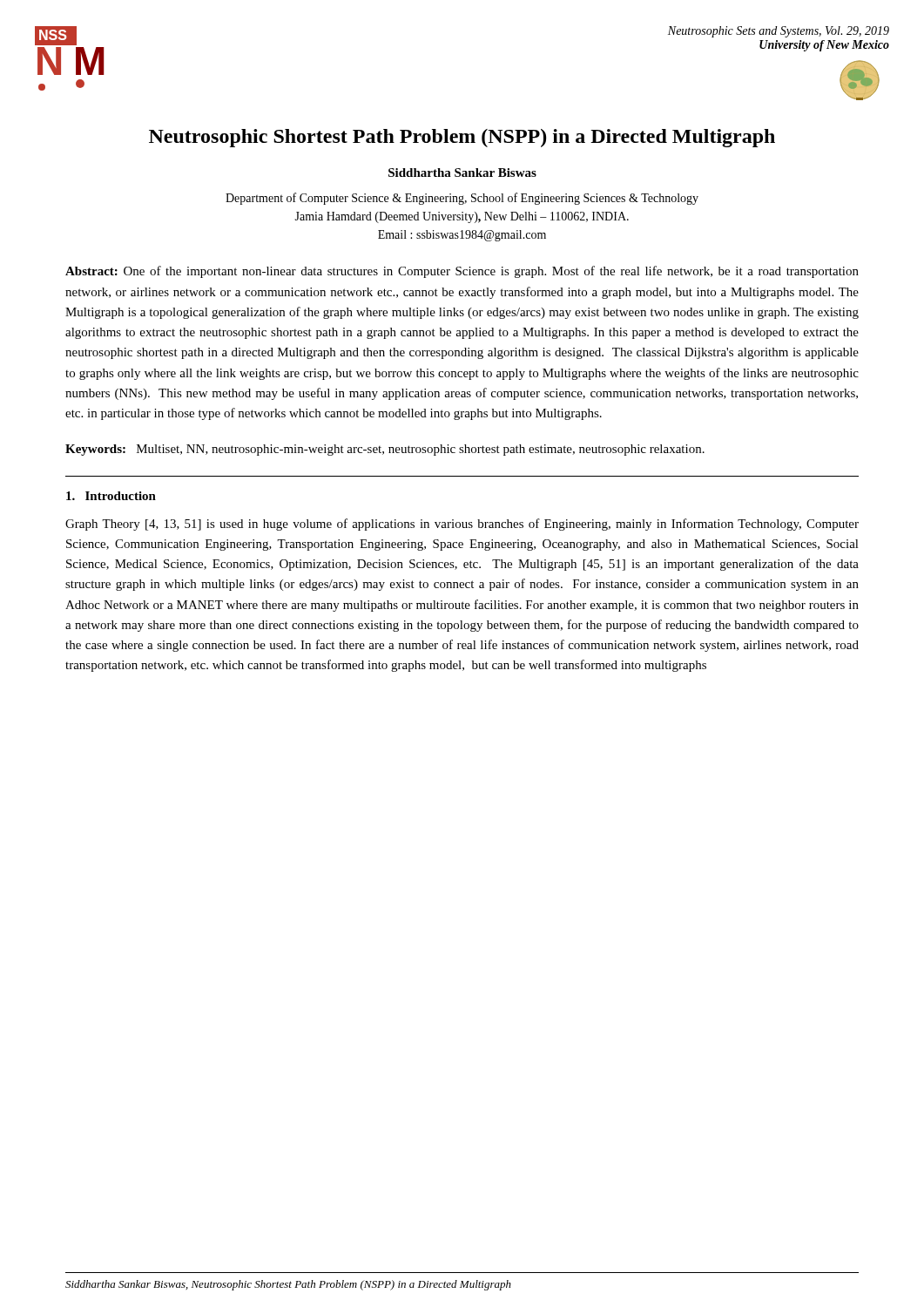Select the text block containing "Keywords: Multiset, NN, neutrosophic-min-weight"

coord(385,449)
